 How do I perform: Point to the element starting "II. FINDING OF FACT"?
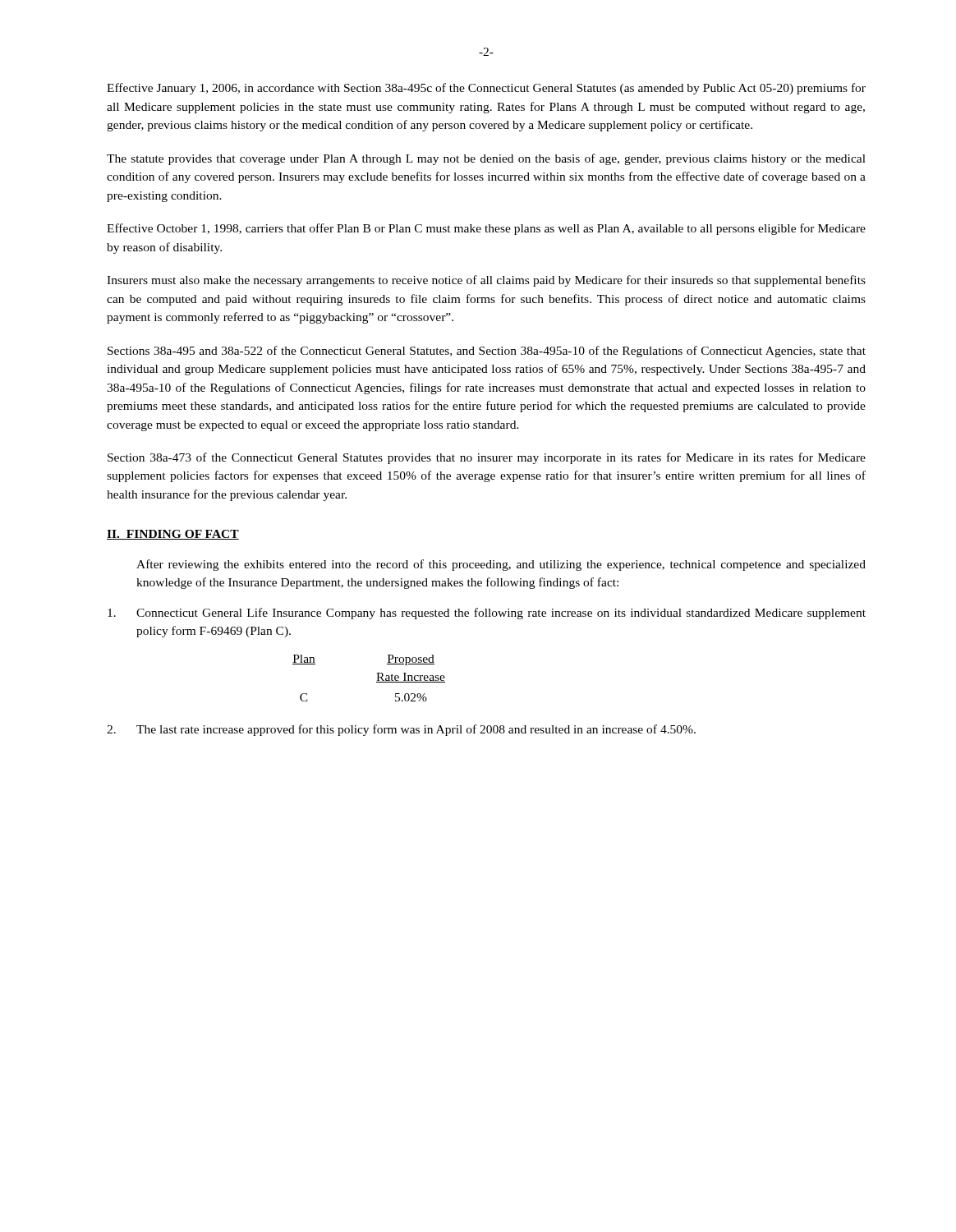[x=173, y=534]
